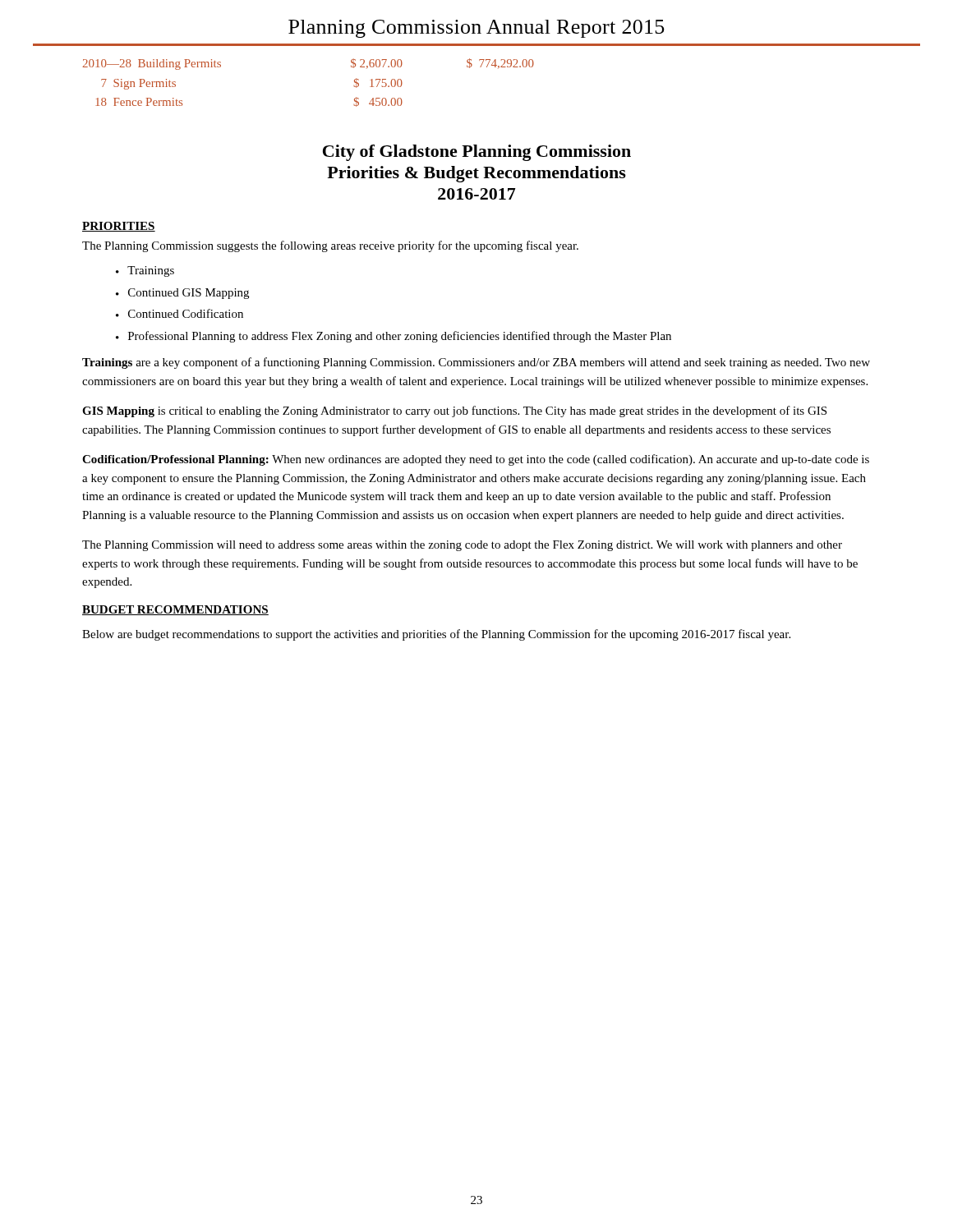Point to the passage starting "City of Gladstone Planning Commission Priorities"
Viewport: 953px width, 1232px height.
pos(476,172)
